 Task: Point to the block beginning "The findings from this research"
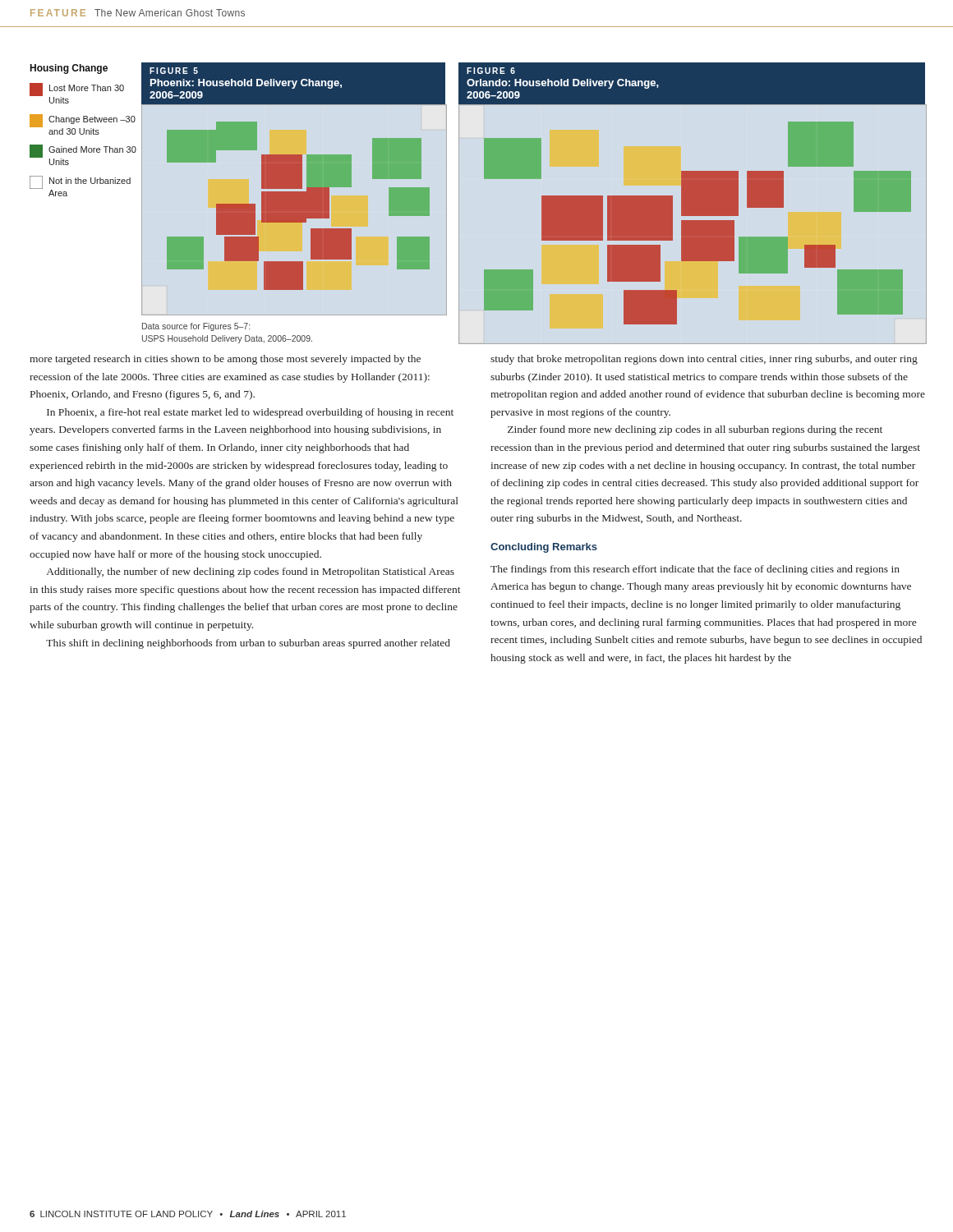pos(708,613)
